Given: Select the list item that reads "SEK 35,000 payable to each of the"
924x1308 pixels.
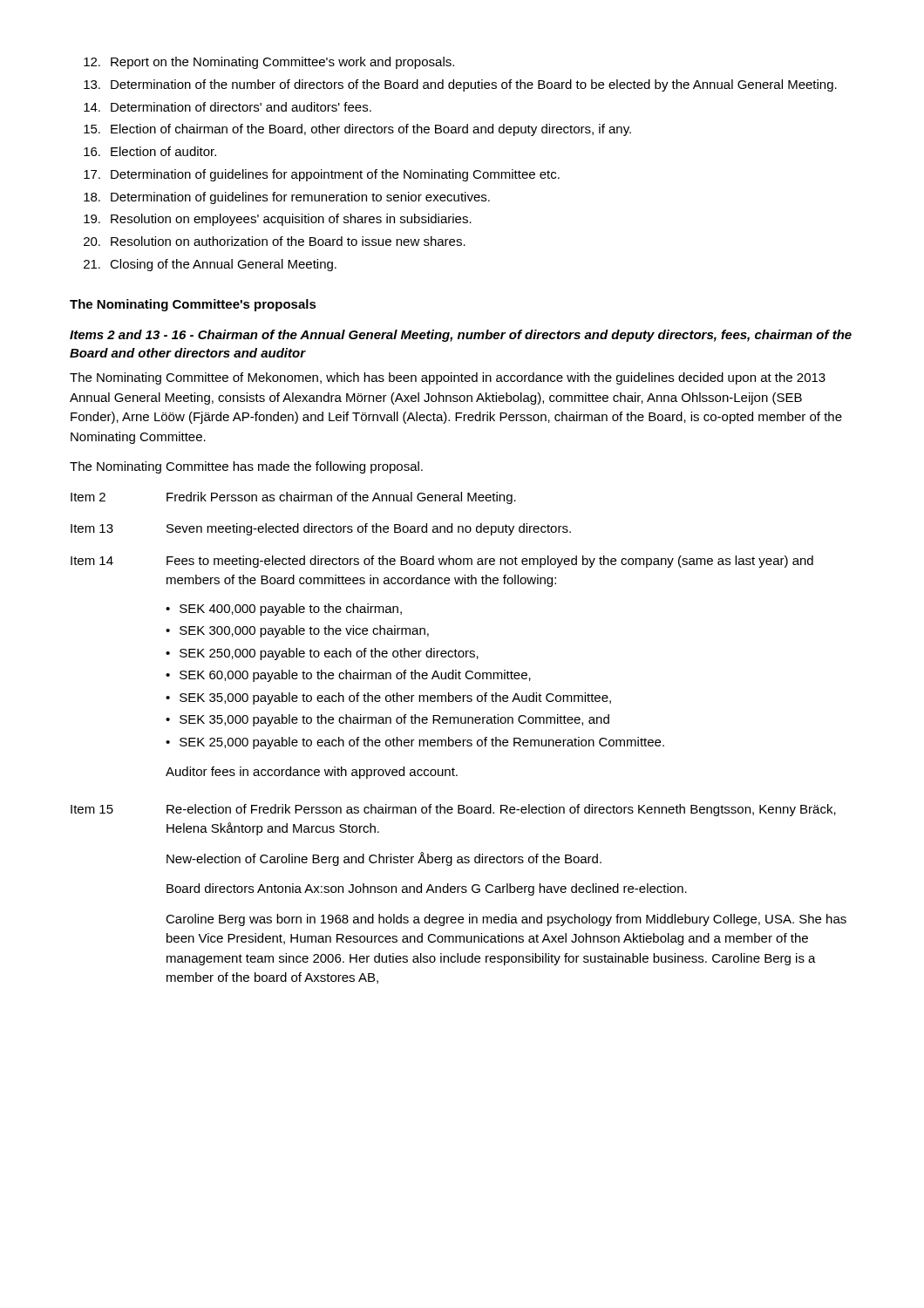Looking at the screenshot, I should coord(396,697).
